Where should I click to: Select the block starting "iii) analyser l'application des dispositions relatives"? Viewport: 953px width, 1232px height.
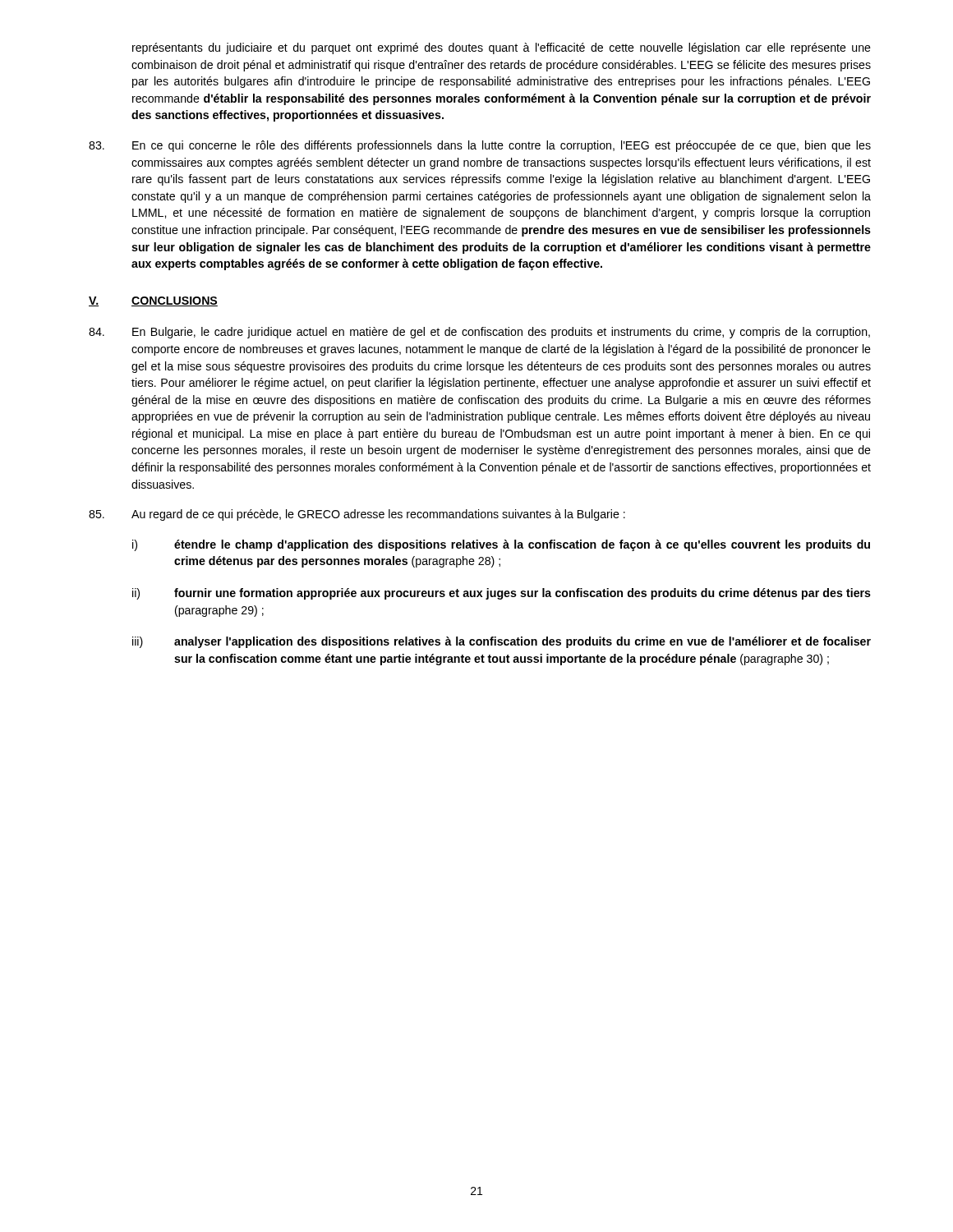click(x=501, y=650)
